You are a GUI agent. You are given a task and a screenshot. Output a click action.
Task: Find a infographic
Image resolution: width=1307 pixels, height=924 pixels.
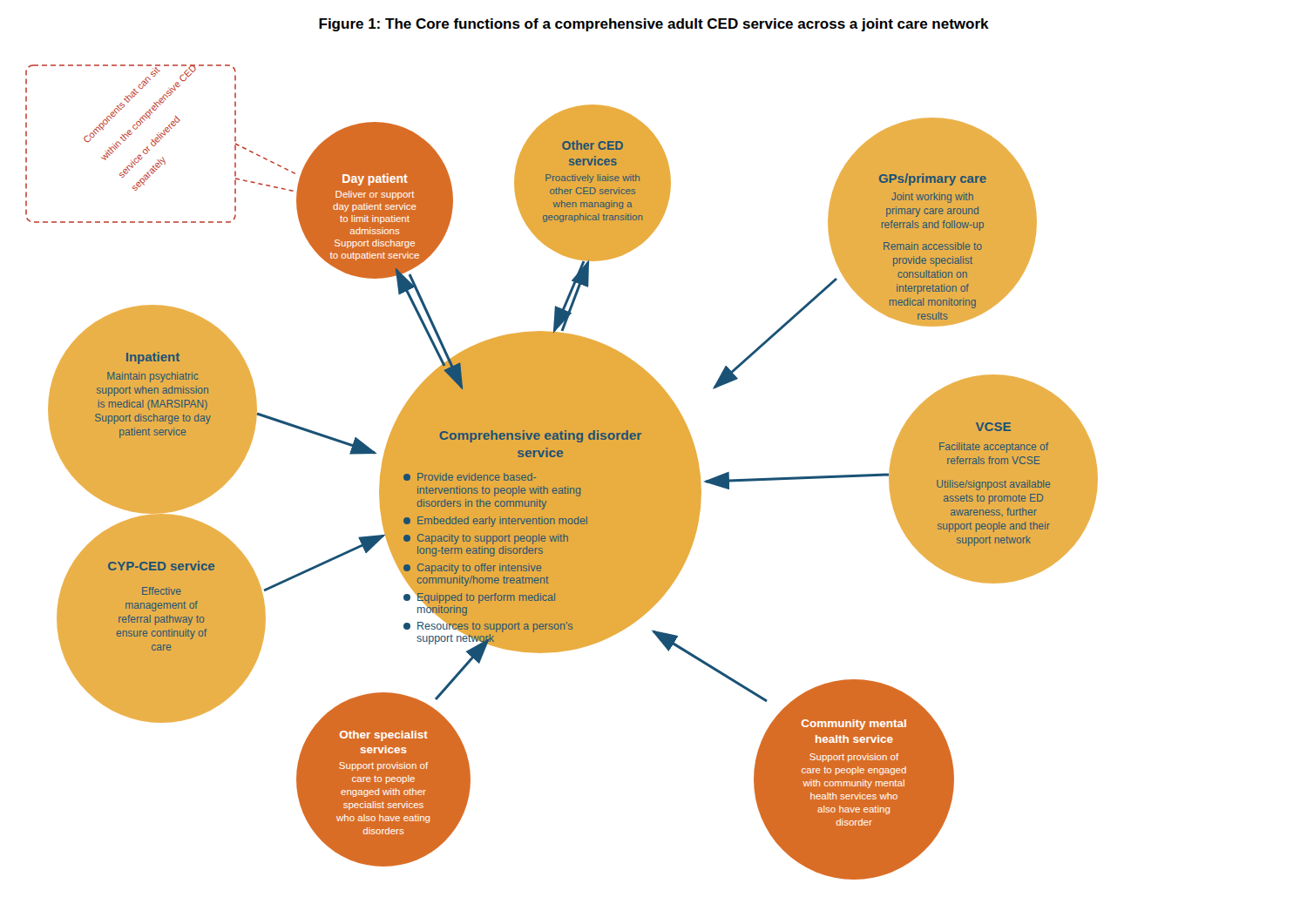[x=654, y=483]
